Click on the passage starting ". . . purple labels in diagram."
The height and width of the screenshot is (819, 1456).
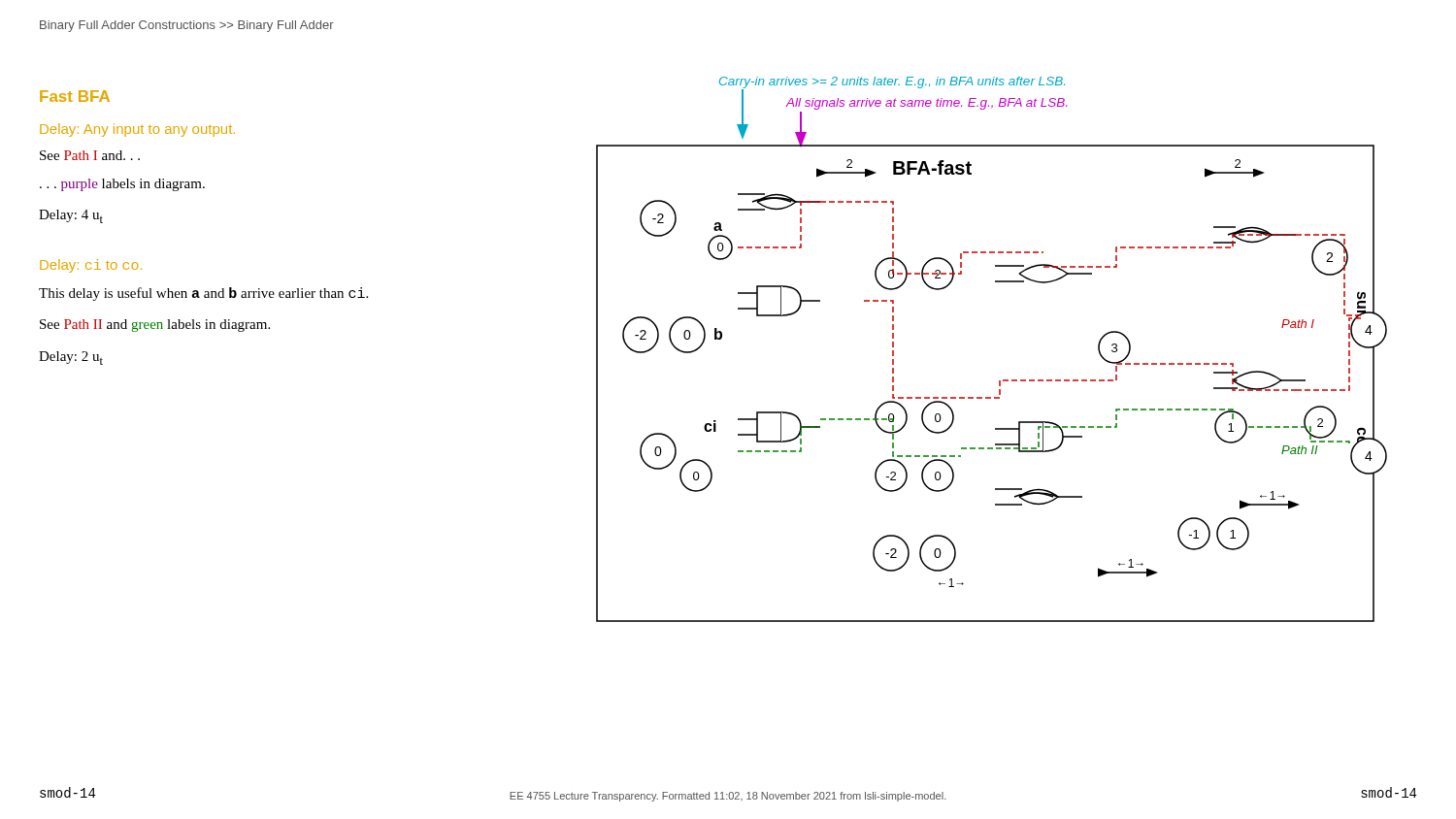[x=122, y=183]
